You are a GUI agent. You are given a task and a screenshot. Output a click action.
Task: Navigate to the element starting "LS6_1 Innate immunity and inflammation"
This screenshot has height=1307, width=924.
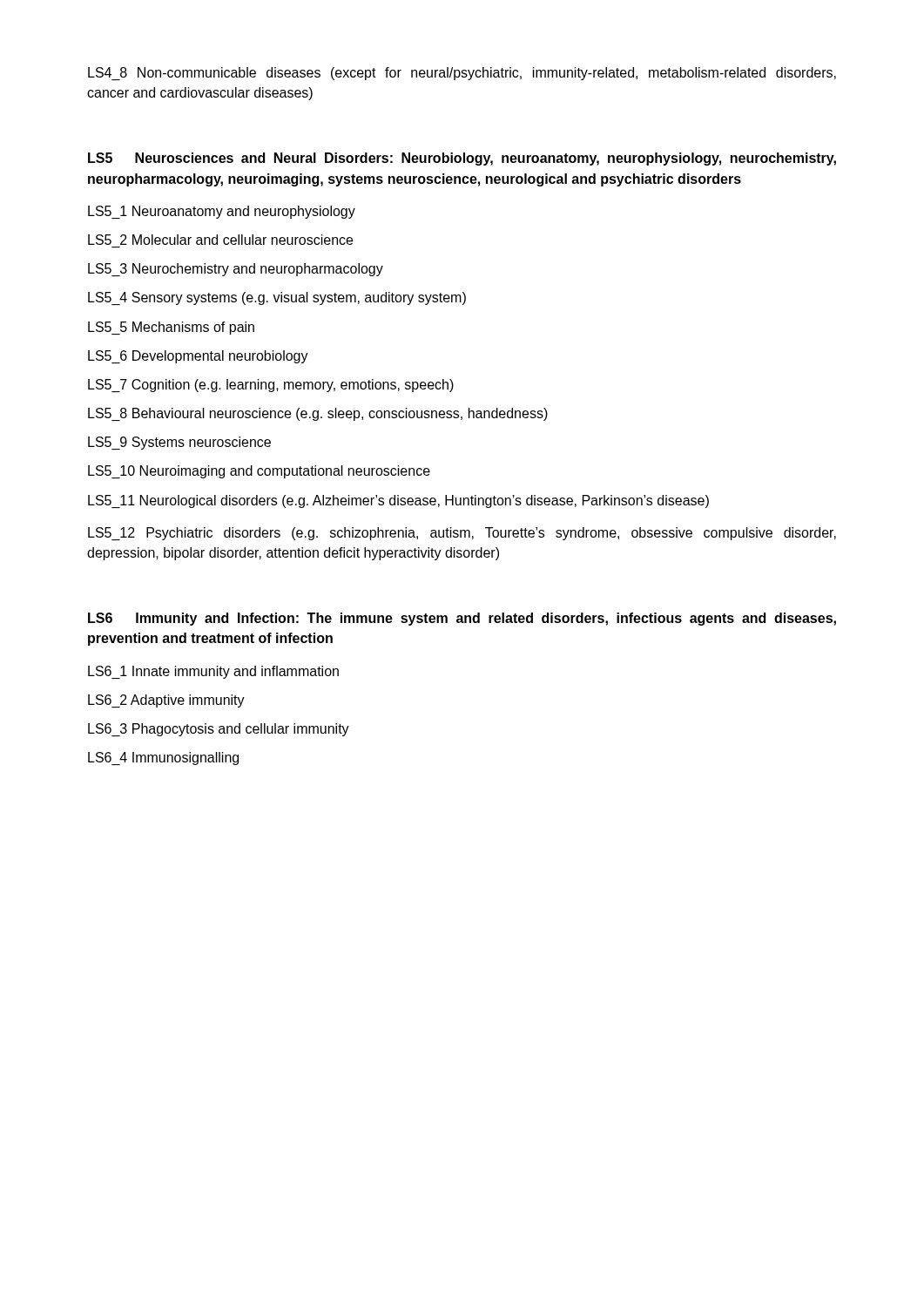click(213, 671)
